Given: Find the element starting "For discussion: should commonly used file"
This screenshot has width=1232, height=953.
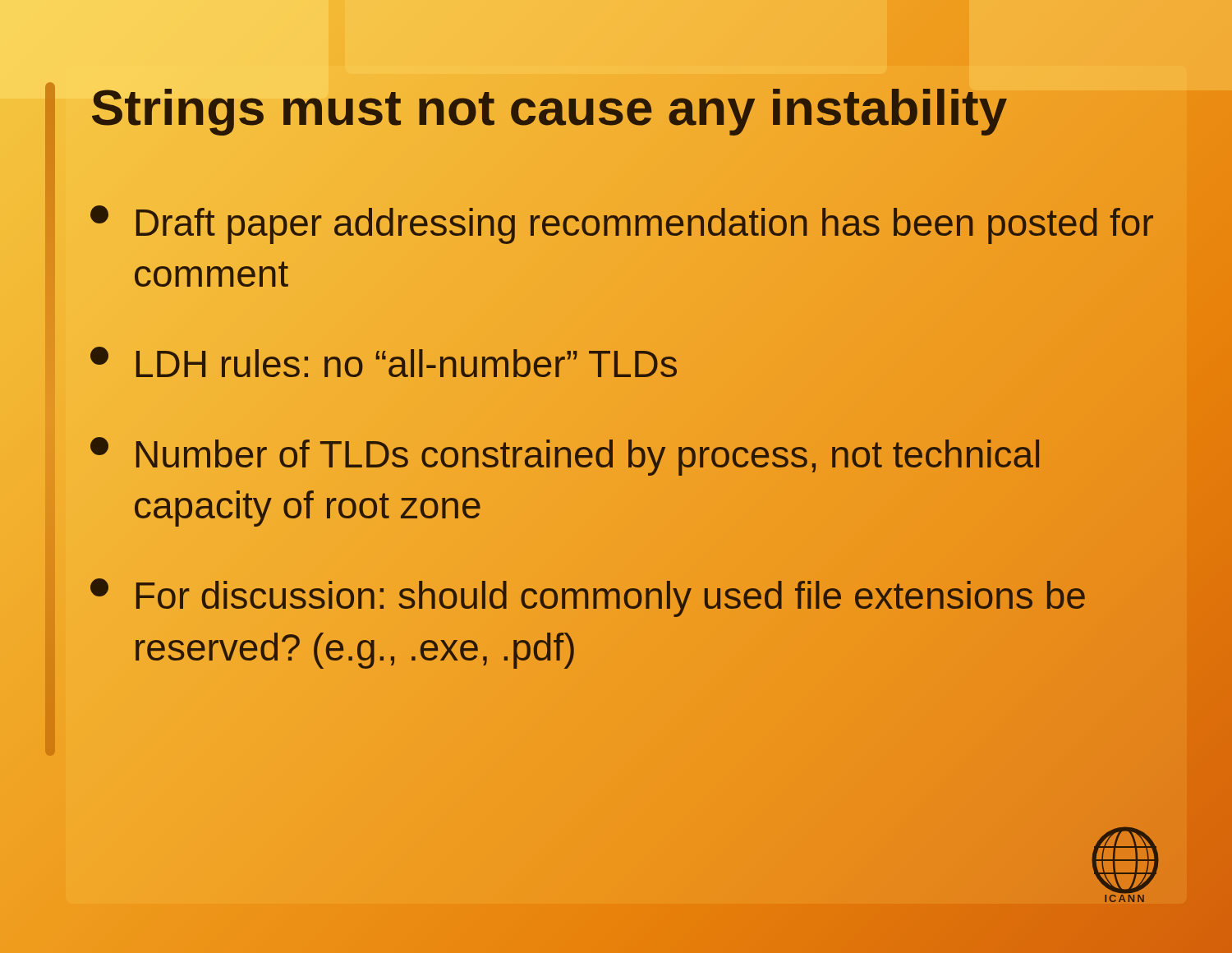Looking at the screenshot, I should coord(624,622).
